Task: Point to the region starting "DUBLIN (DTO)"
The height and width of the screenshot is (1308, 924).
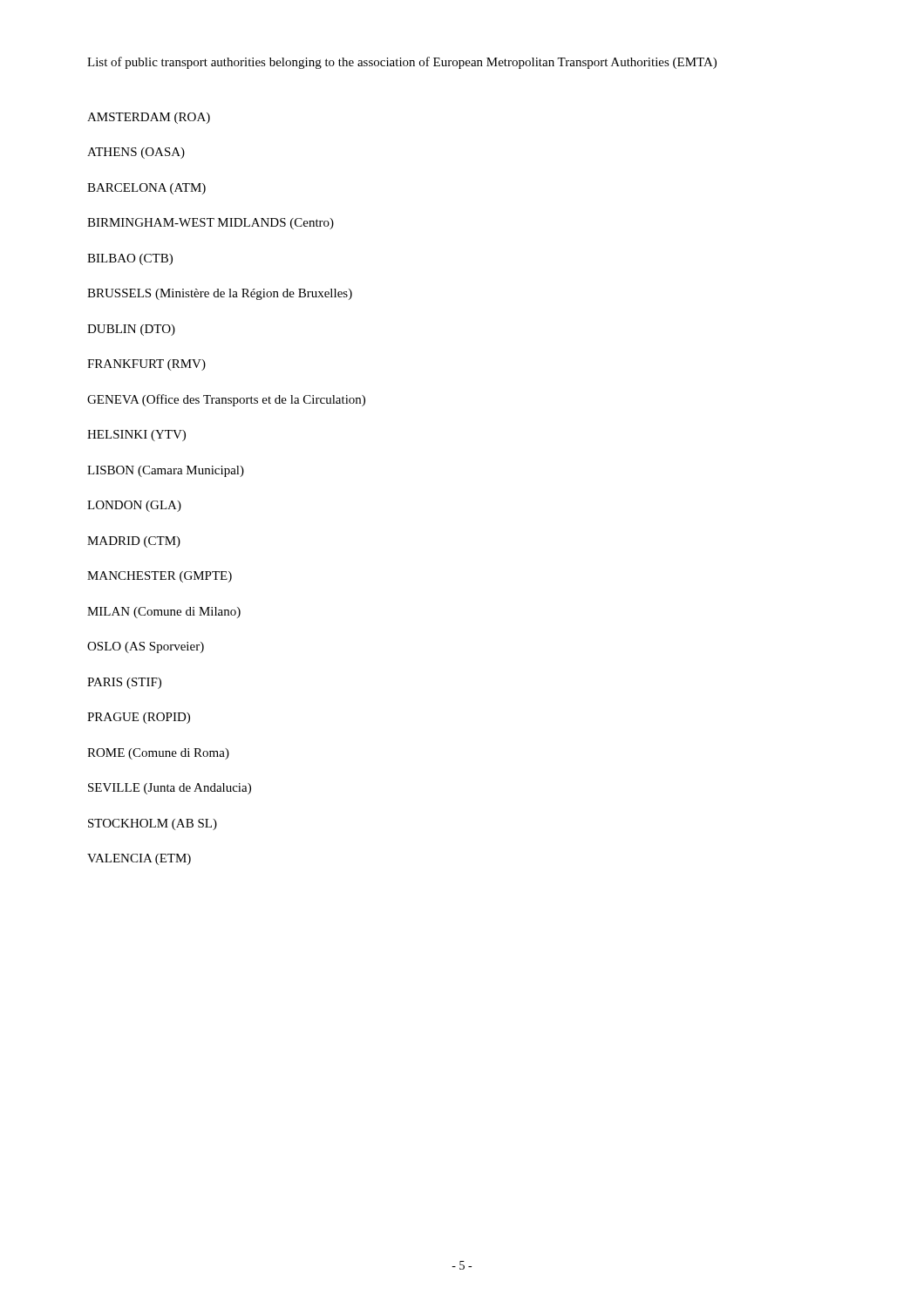Action: click(x=131, y=328)
